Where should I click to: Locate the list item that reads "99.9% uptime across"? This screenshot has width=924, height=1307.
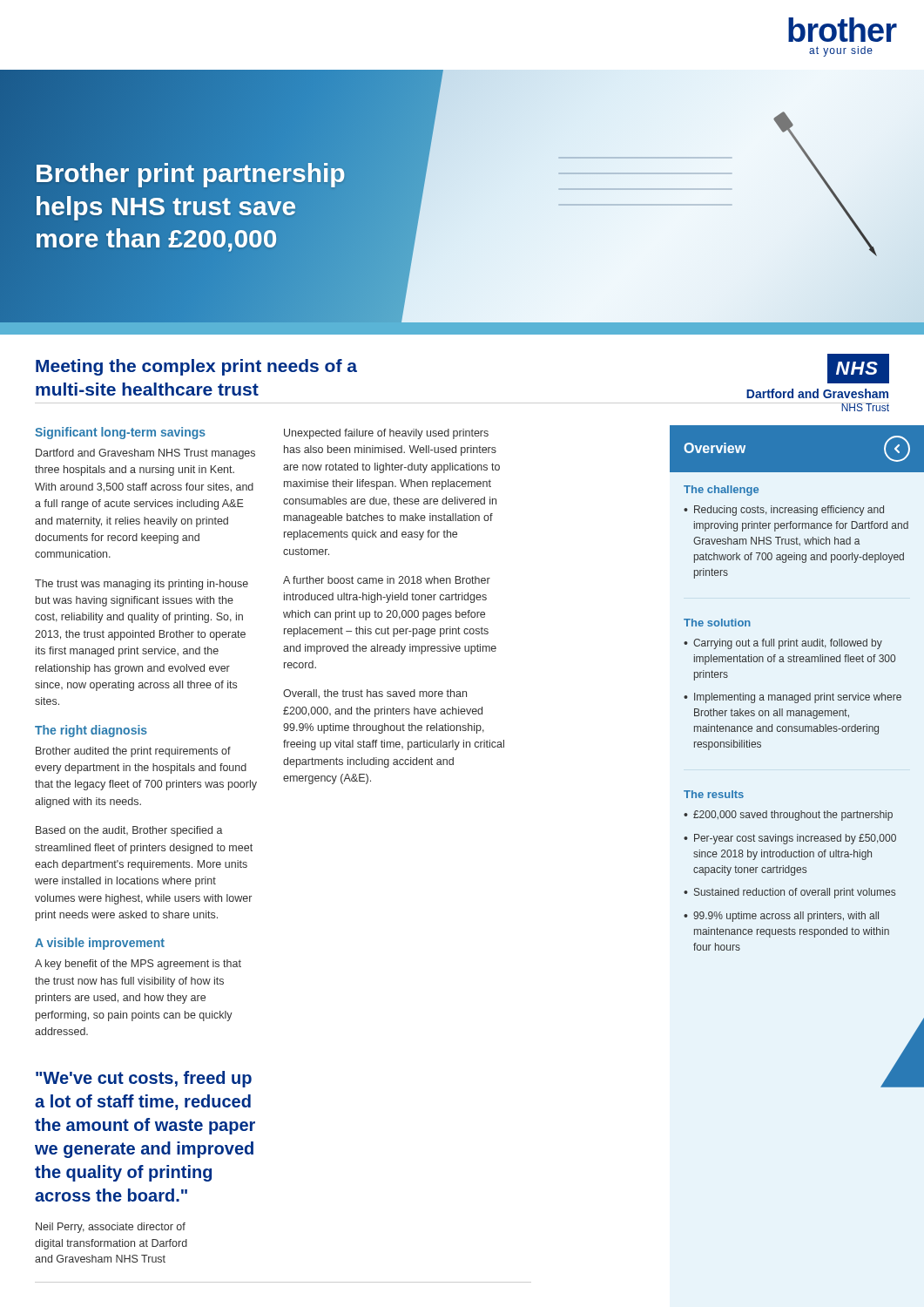791,931
